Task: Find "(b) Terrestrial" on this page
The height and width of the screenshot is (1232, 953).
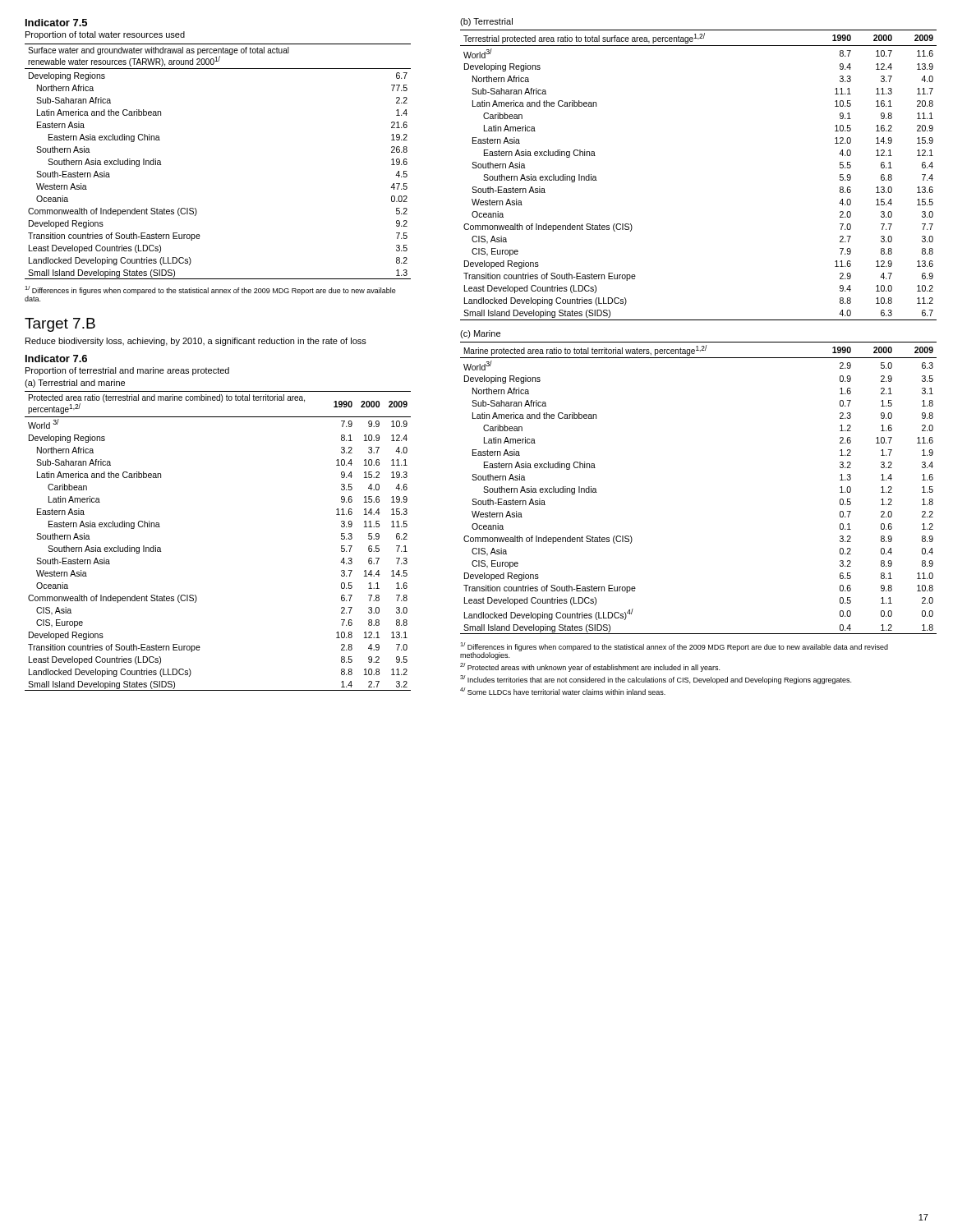Action: pos(487,21)
